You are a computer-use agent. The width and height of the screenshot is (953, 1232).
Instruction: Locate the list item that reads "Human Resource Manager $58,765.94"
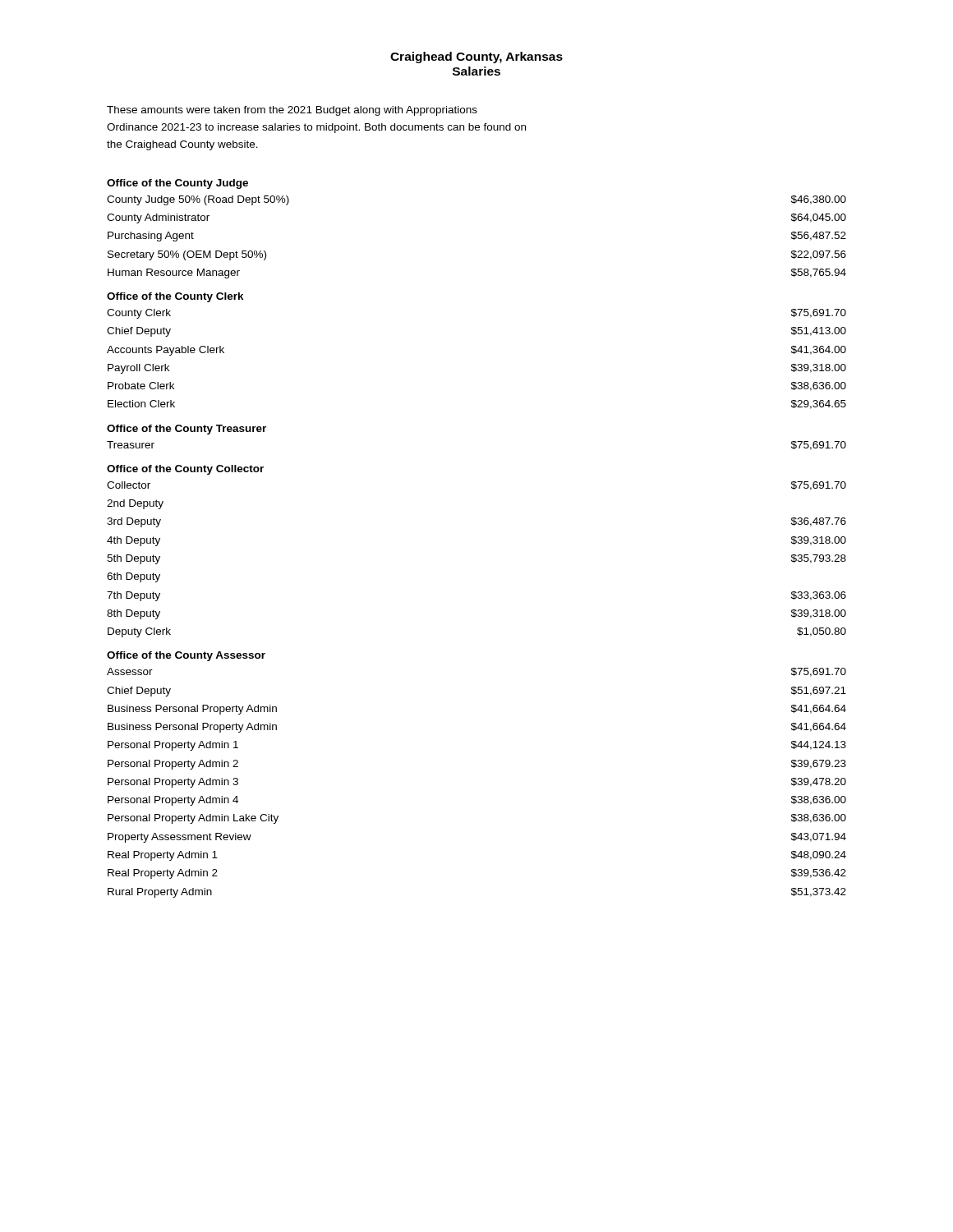[x=175, y=275]
